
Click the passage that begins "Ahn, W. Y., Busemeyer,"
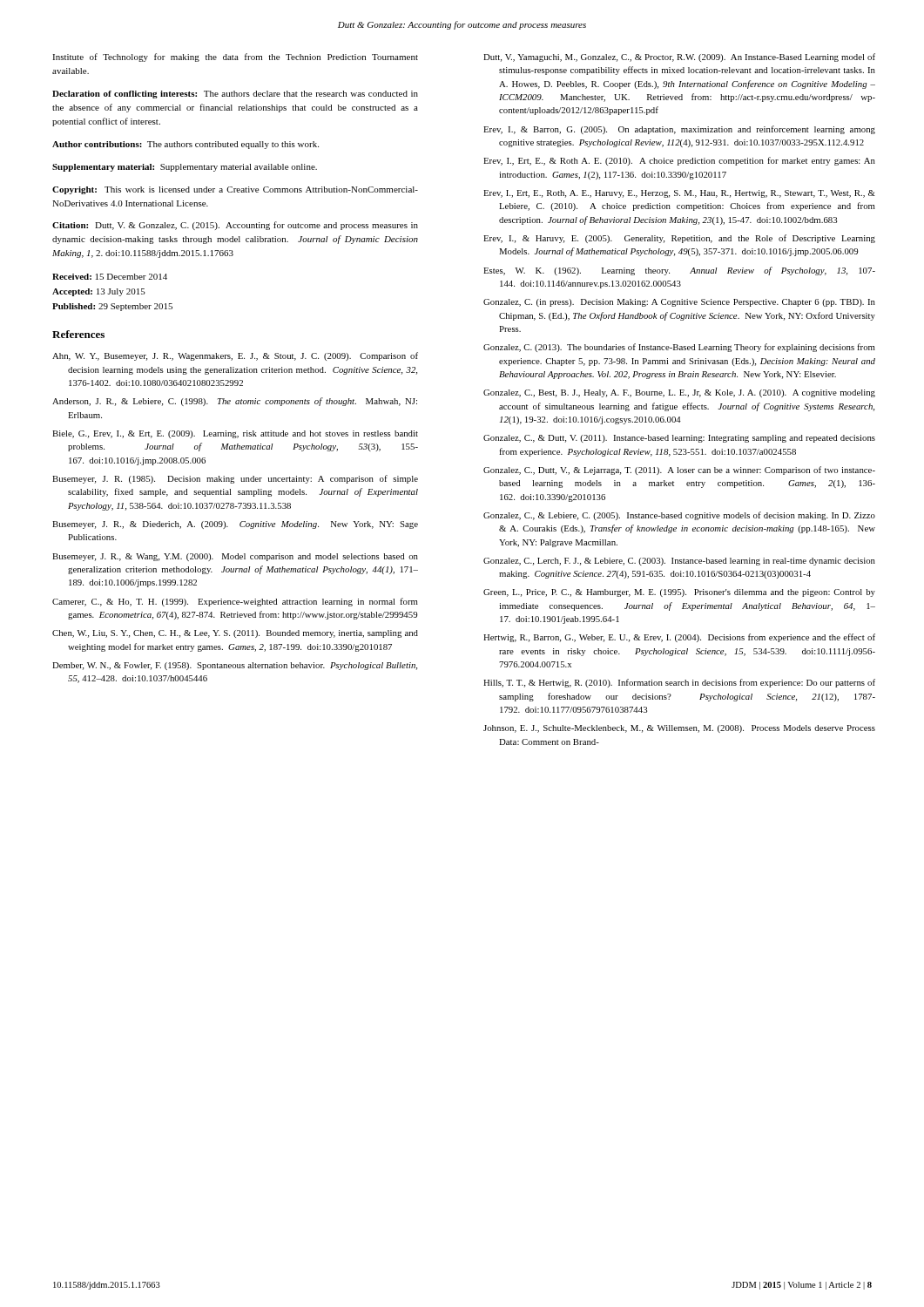click(235, 369)
